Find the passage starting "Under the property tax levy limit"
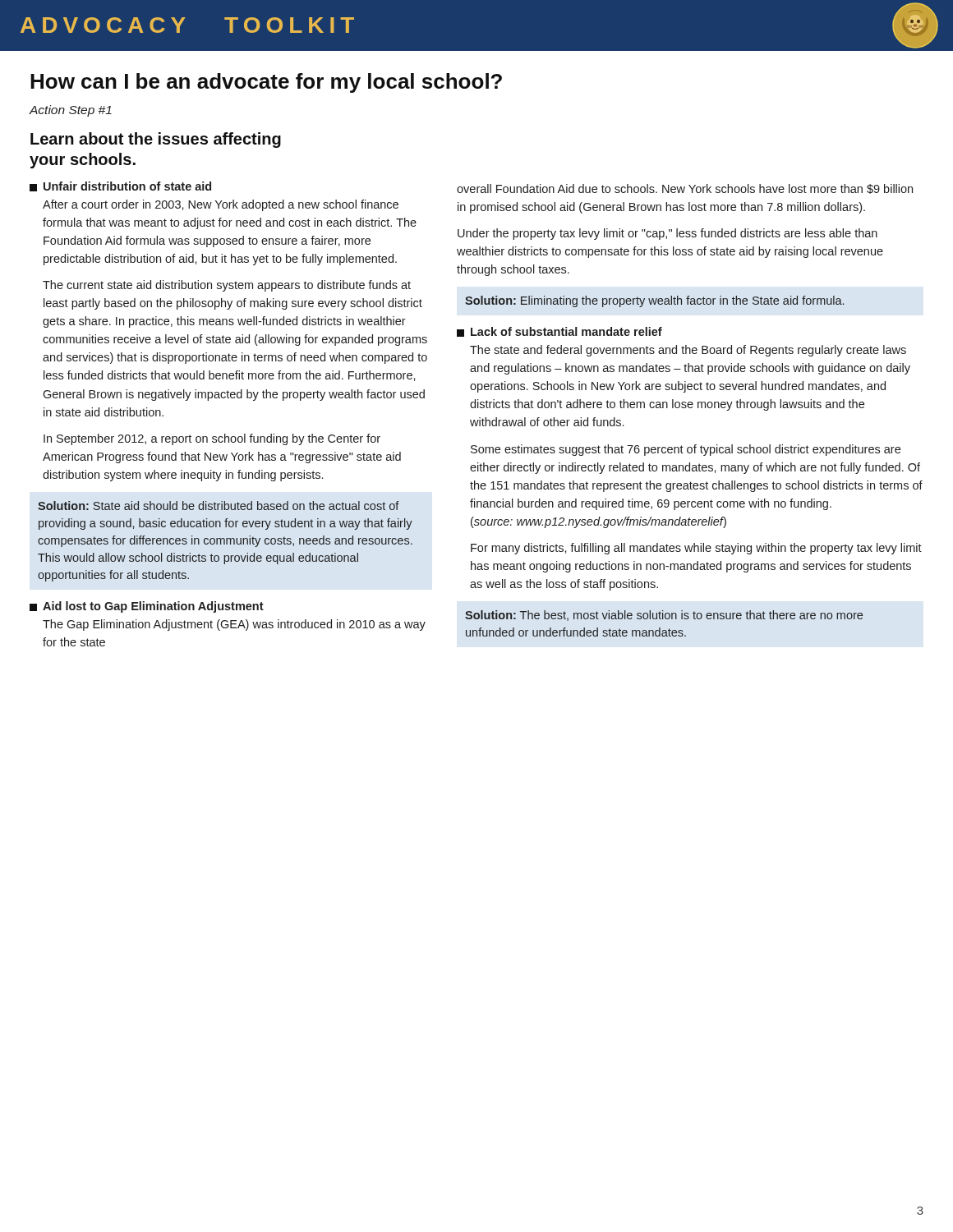The width and height of the screenshot is (953, 1232). coord(670,252)
